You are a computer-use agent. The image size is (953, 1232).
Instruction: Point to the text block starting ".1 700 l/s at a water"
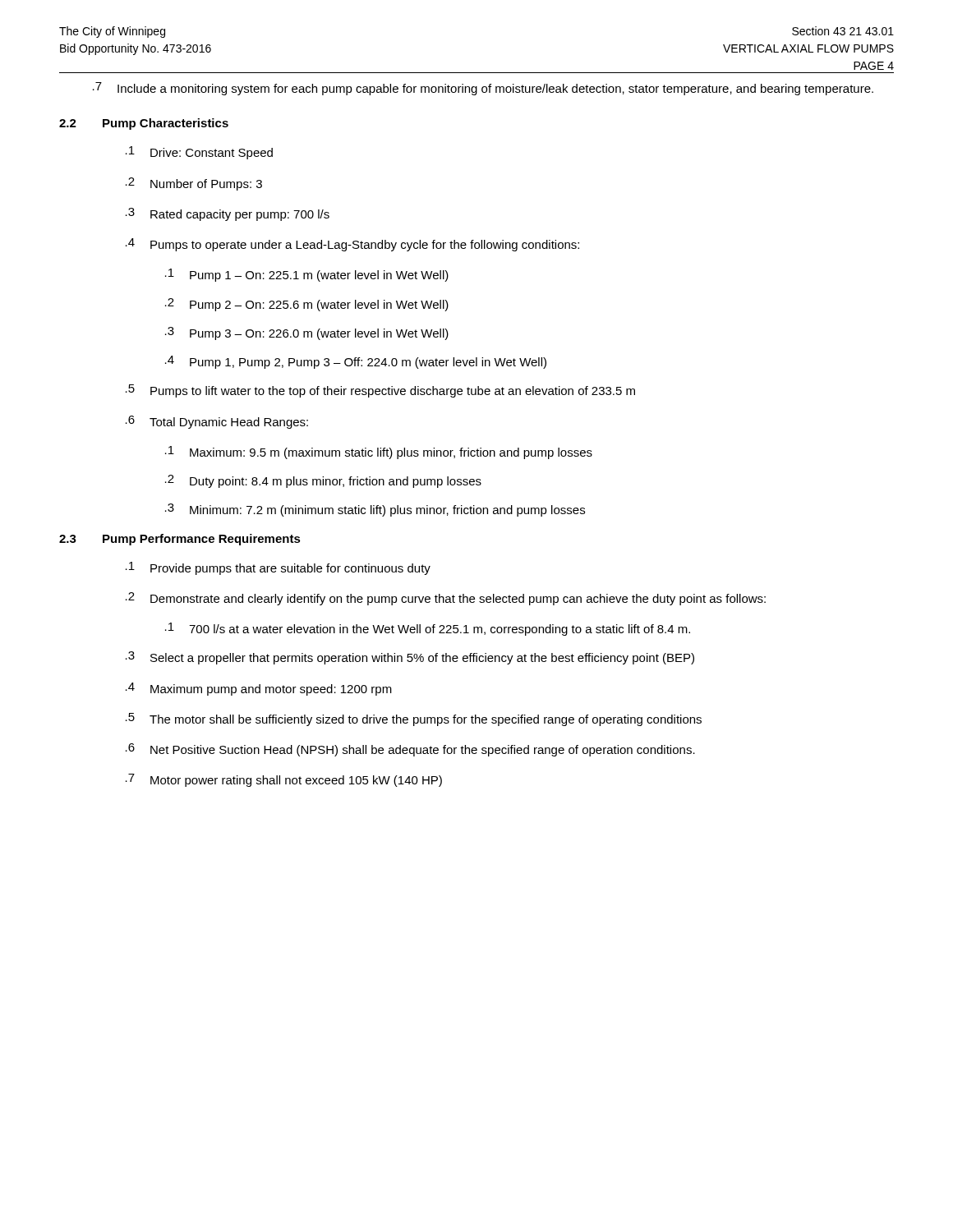519,629
